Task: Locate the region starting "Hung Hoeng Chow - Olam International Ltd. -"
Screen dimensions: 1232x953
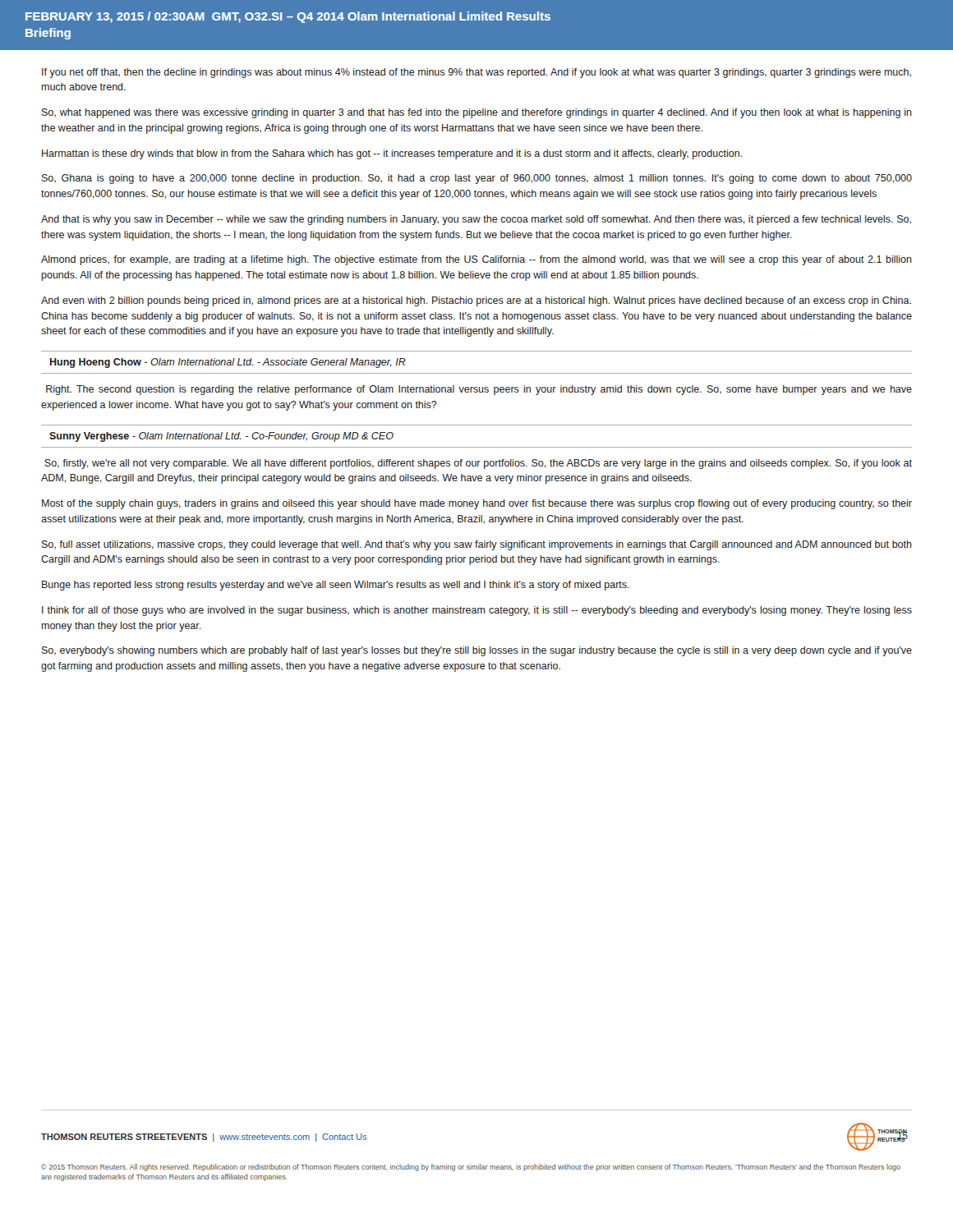Action: [x=227, y=362]
